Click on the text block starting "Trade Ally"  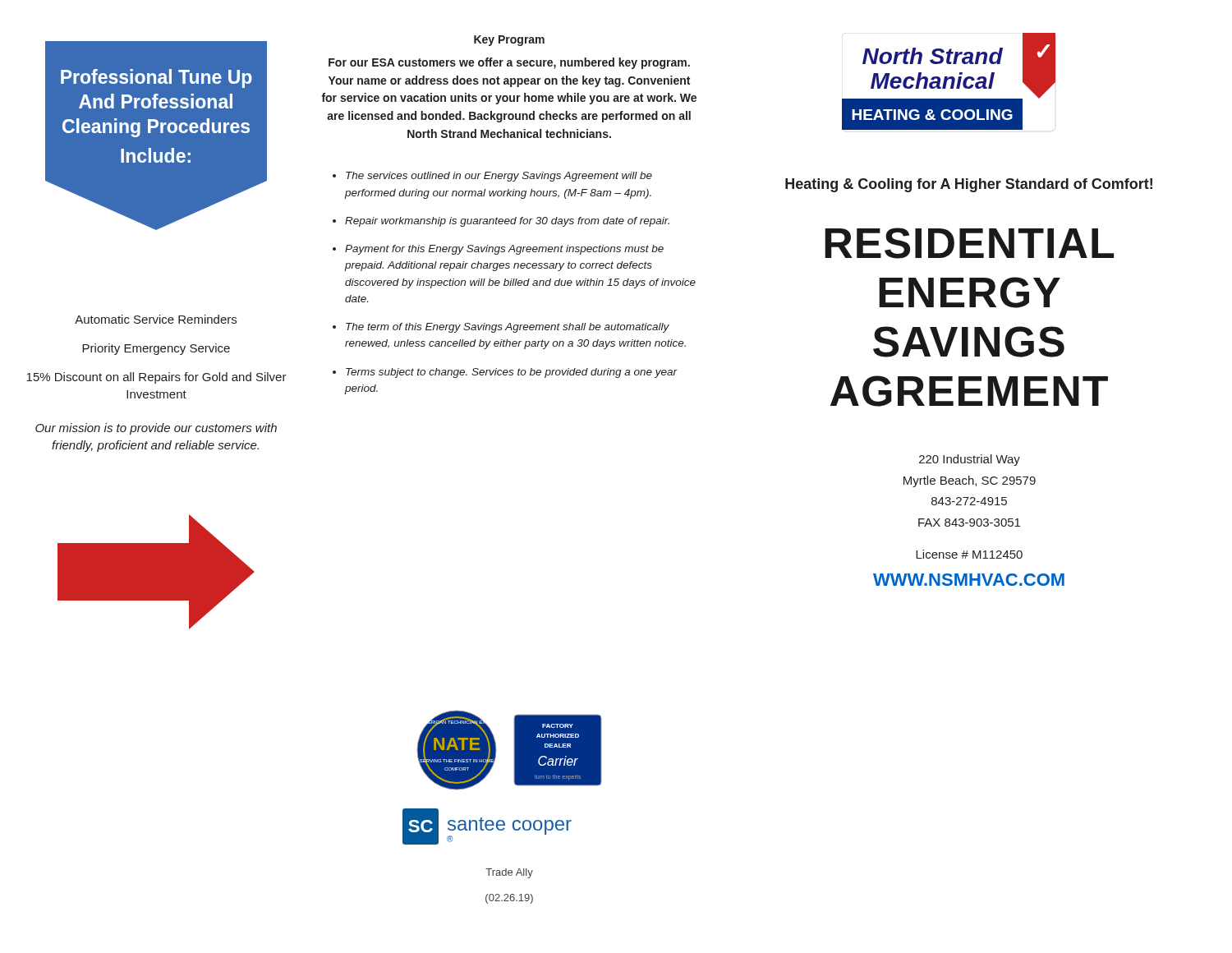[509, 872]
